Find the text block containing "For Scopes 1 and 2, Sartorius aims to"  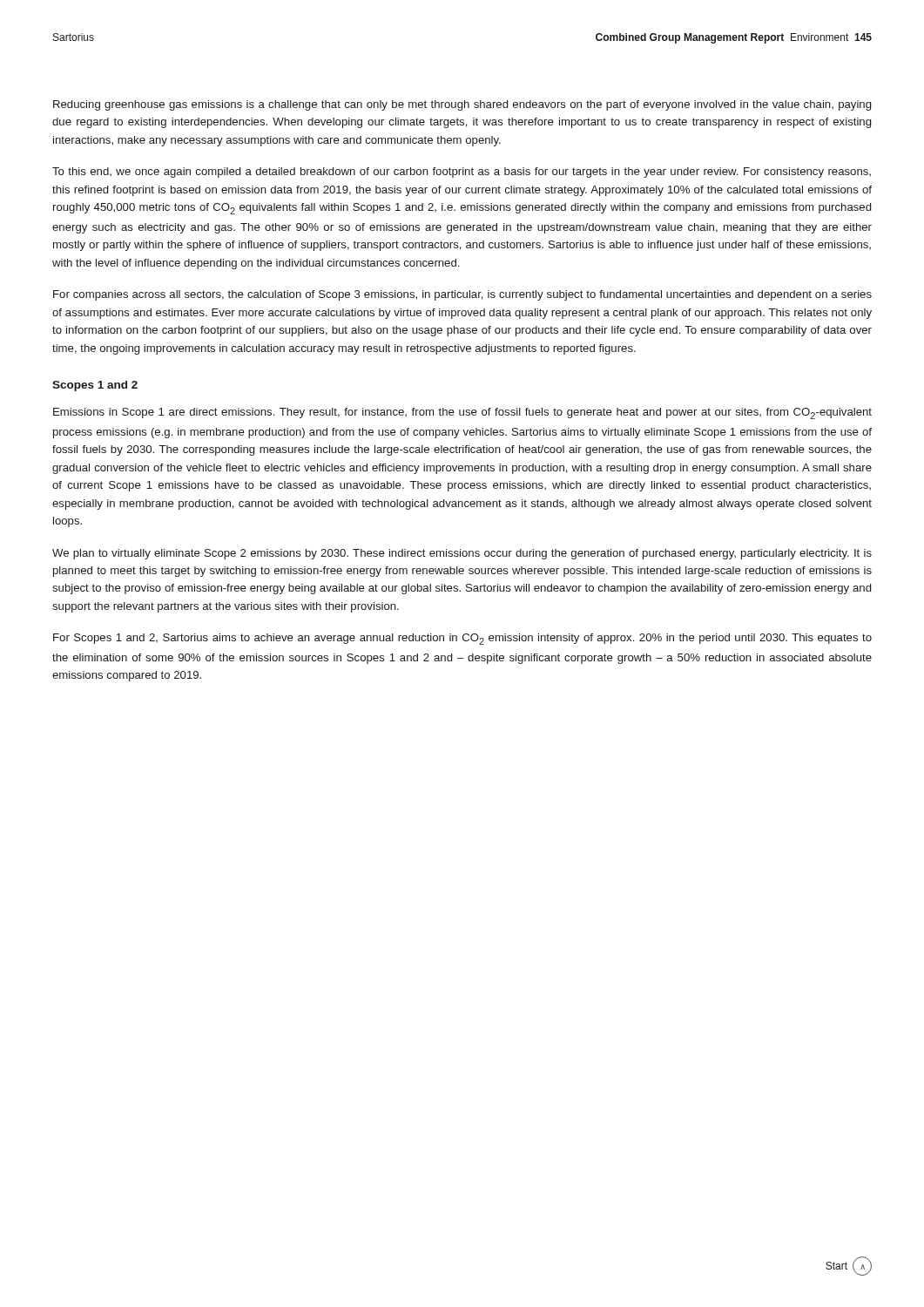pyautogui.click(x=462, y=657)
